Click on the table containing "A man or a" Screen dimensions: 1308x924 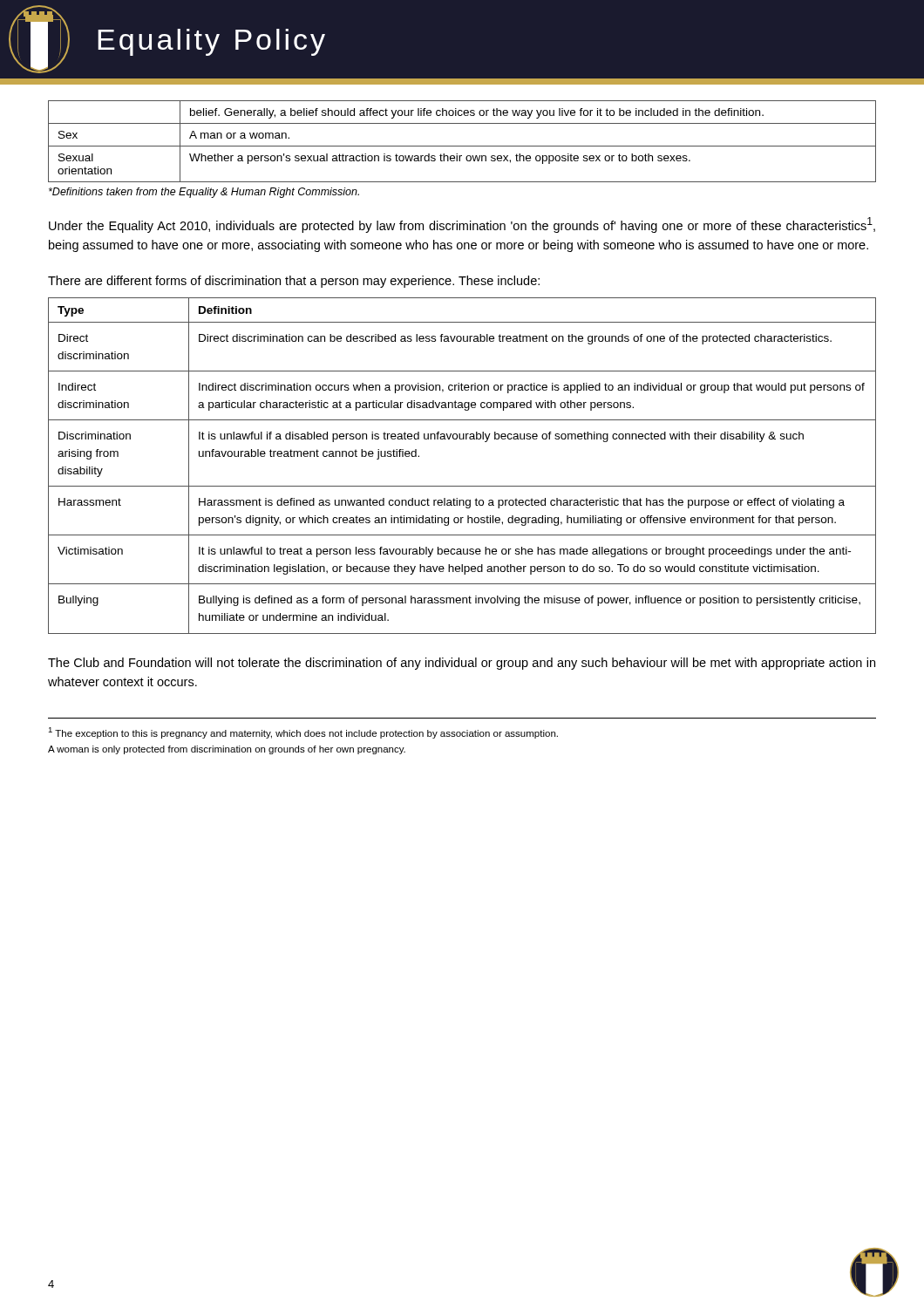click(462, 141)
